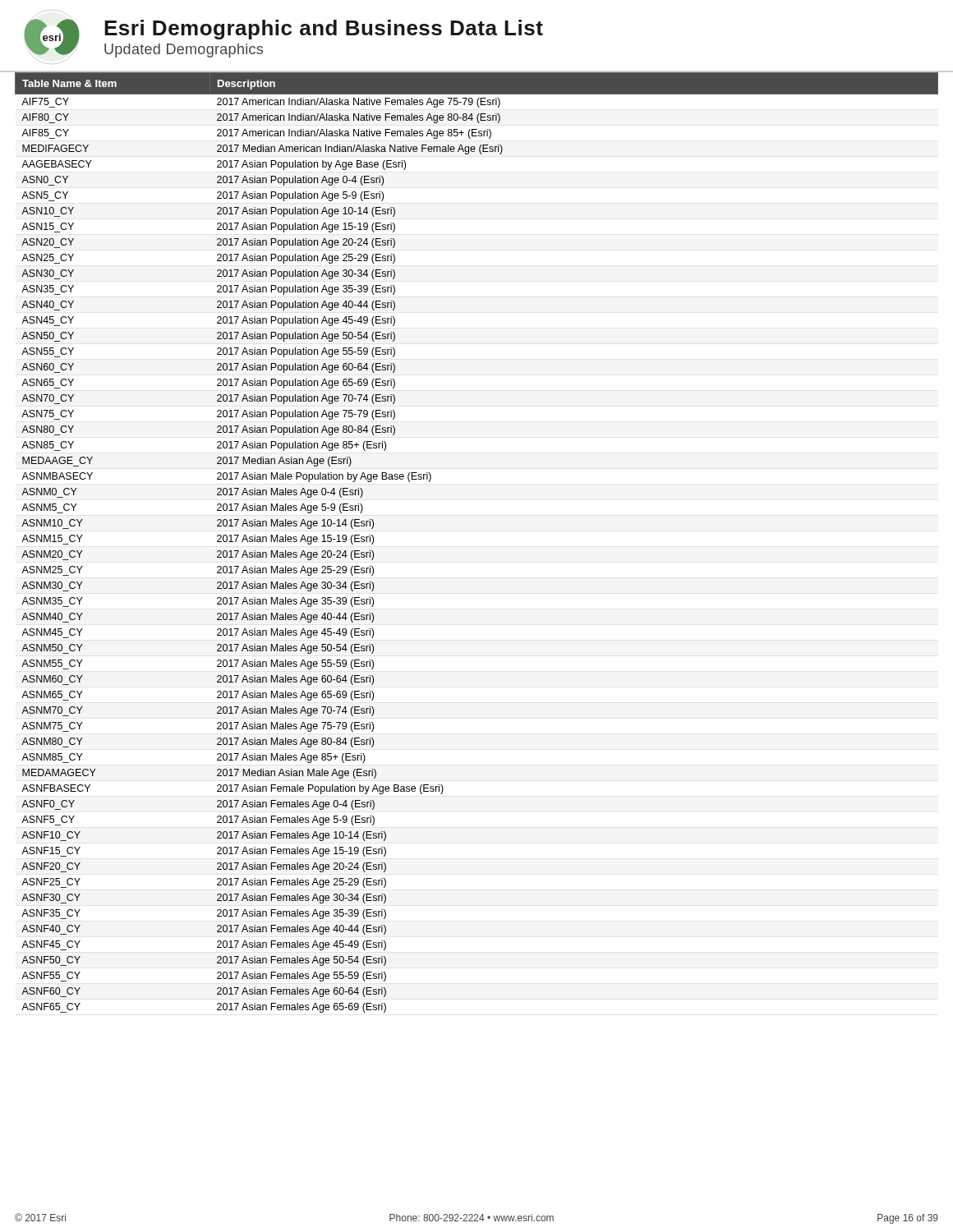Image resolution: width=953 pixels, height=1232 pixels.
Task: Select the table that reads "2017 Asian Females Age"
Action: (x=476, y=544)
